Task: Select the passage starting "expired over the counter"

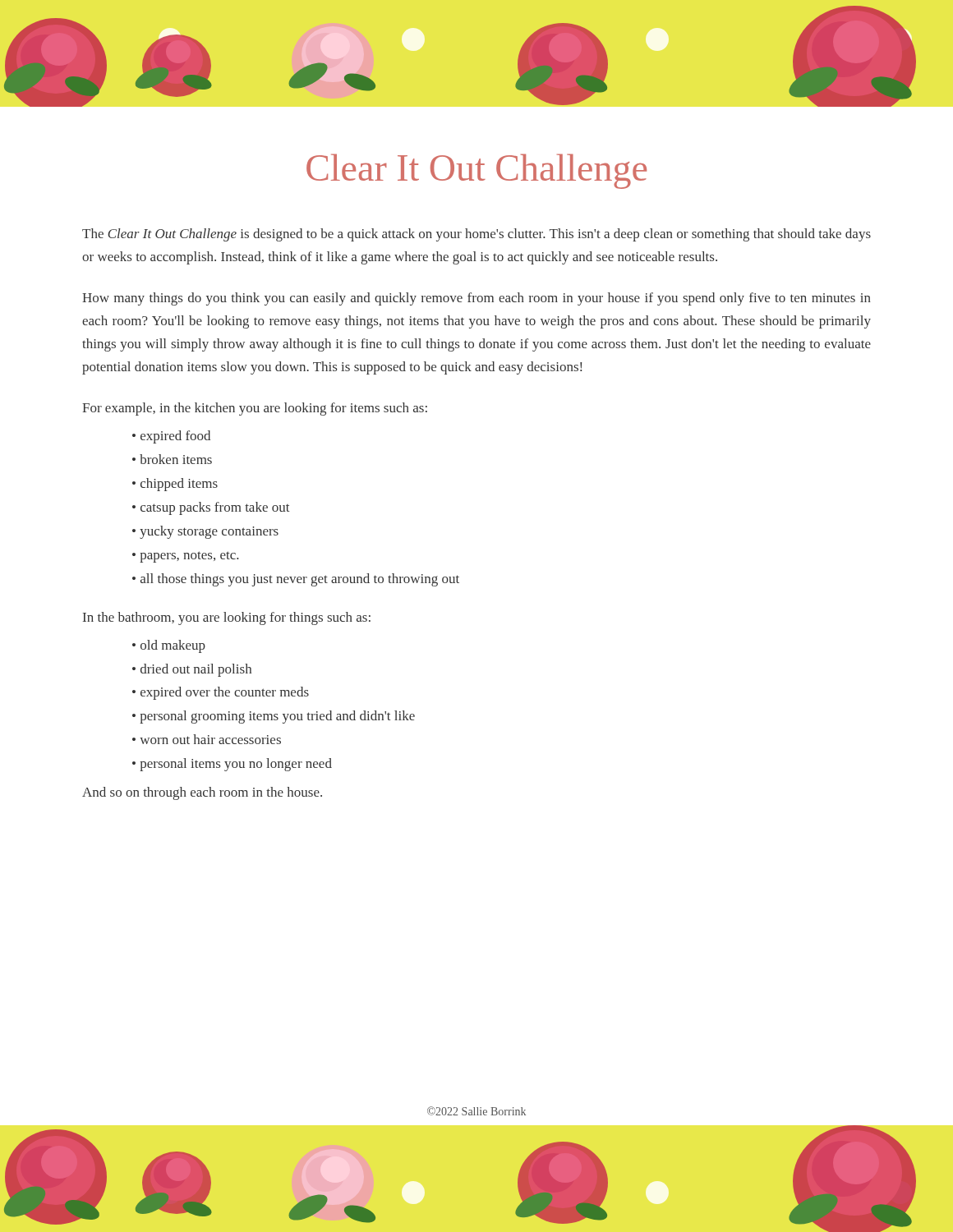Action: 224,692
